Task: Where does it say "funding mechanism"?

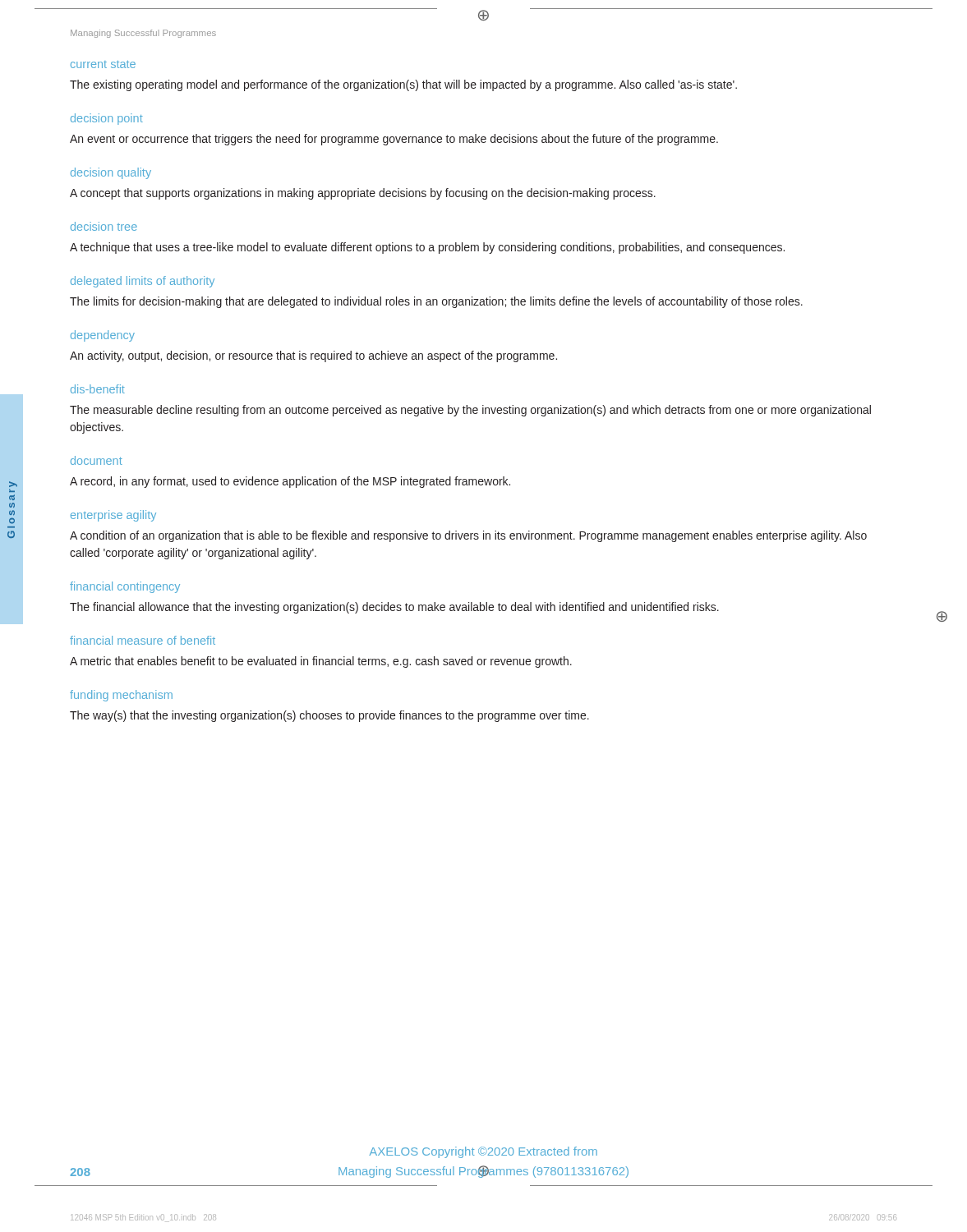Action: (x=121, y=696)
